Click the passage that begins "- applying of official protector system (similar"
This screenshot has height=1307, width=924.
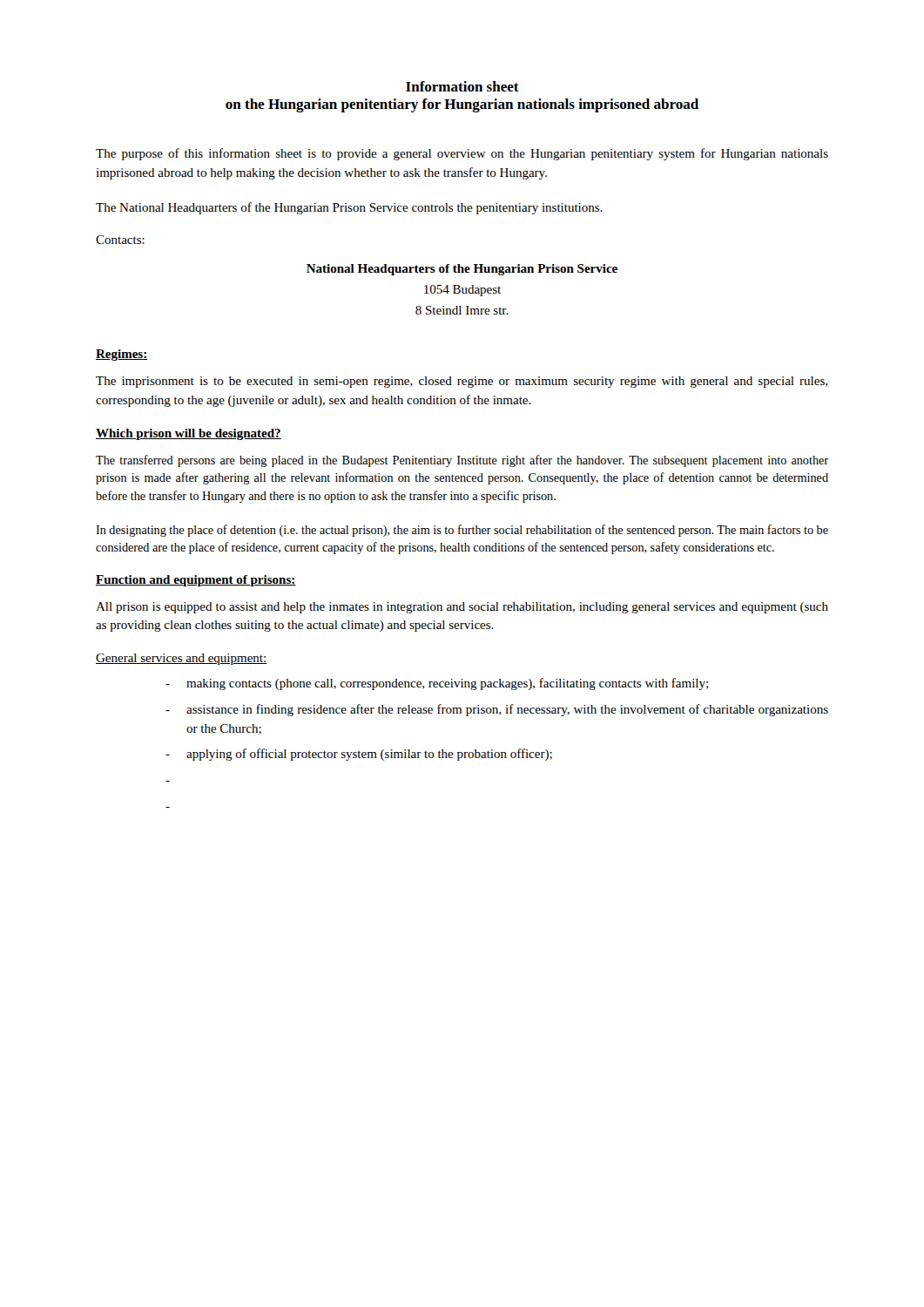pos(497,755)
